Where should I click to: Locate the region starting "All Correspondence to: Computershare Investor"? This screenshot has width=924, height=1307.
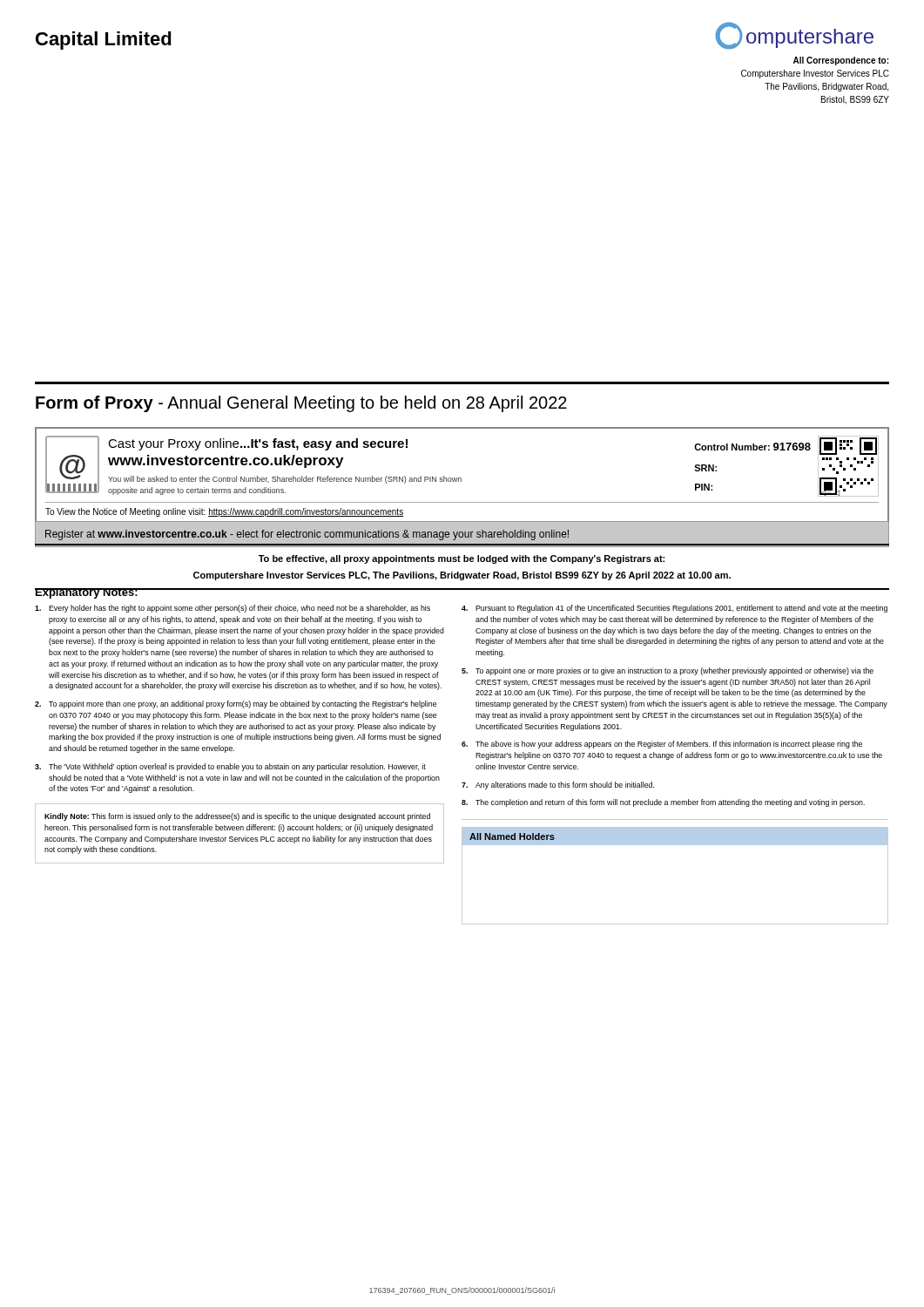[815, 80]
